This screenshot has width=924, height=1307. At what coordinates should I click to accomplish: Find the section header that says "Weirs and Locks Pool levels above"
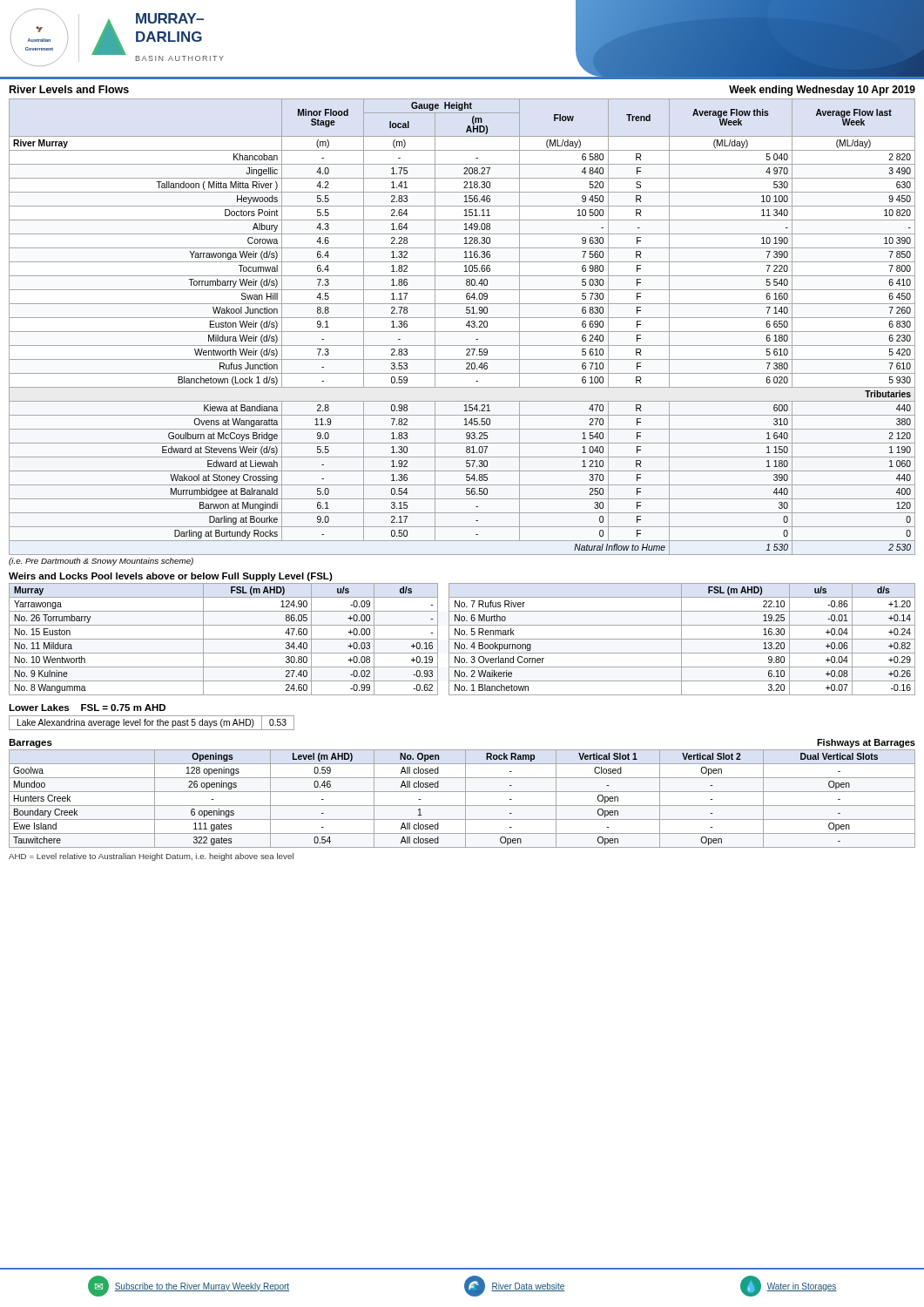(x=171, y=576)
